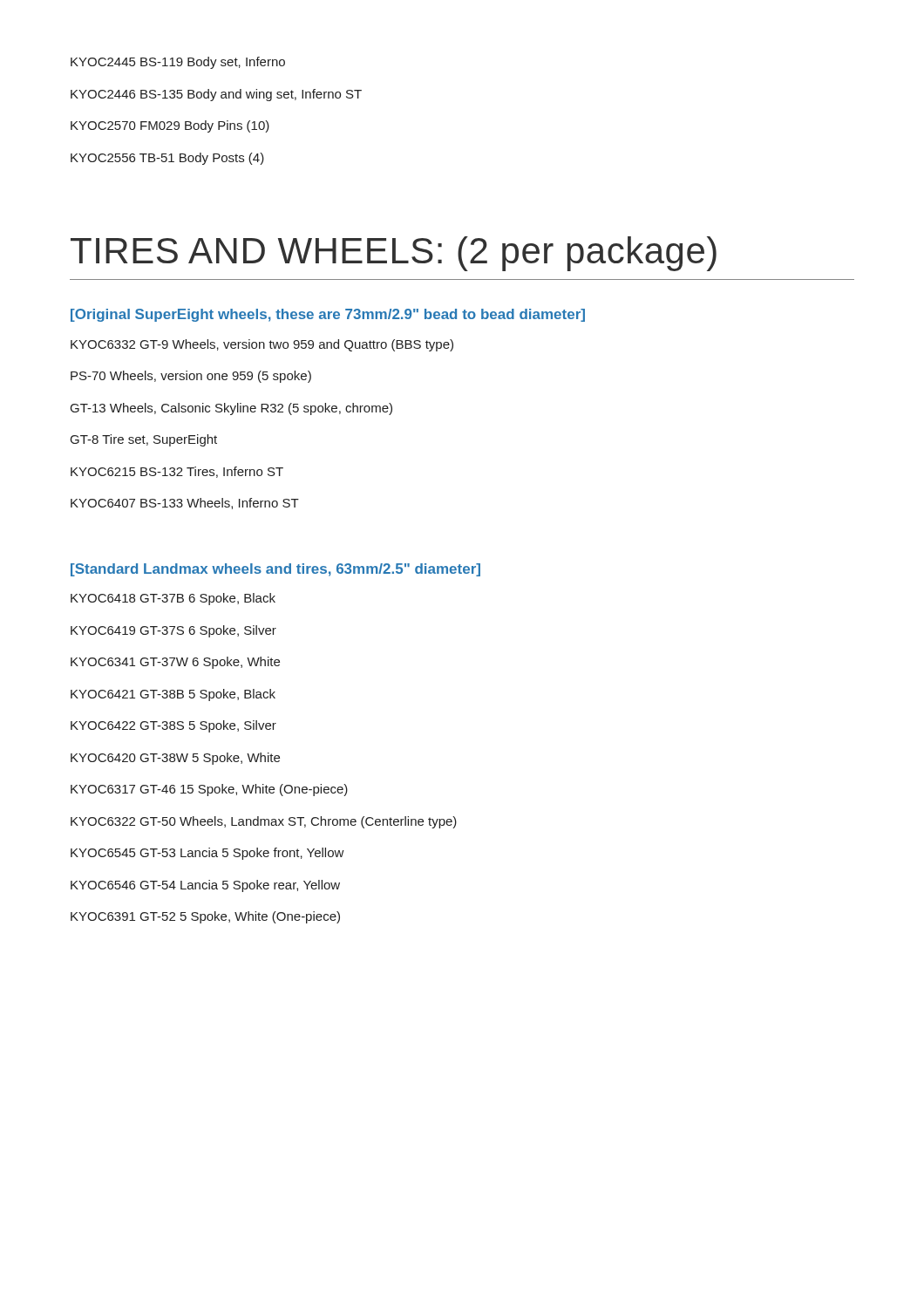The width and height of the screenshot is (924, 1308).
Task: Select the list item that says "KYOC2445 BS-119 Body set, Inferno"
Action: tap(178, 61)
